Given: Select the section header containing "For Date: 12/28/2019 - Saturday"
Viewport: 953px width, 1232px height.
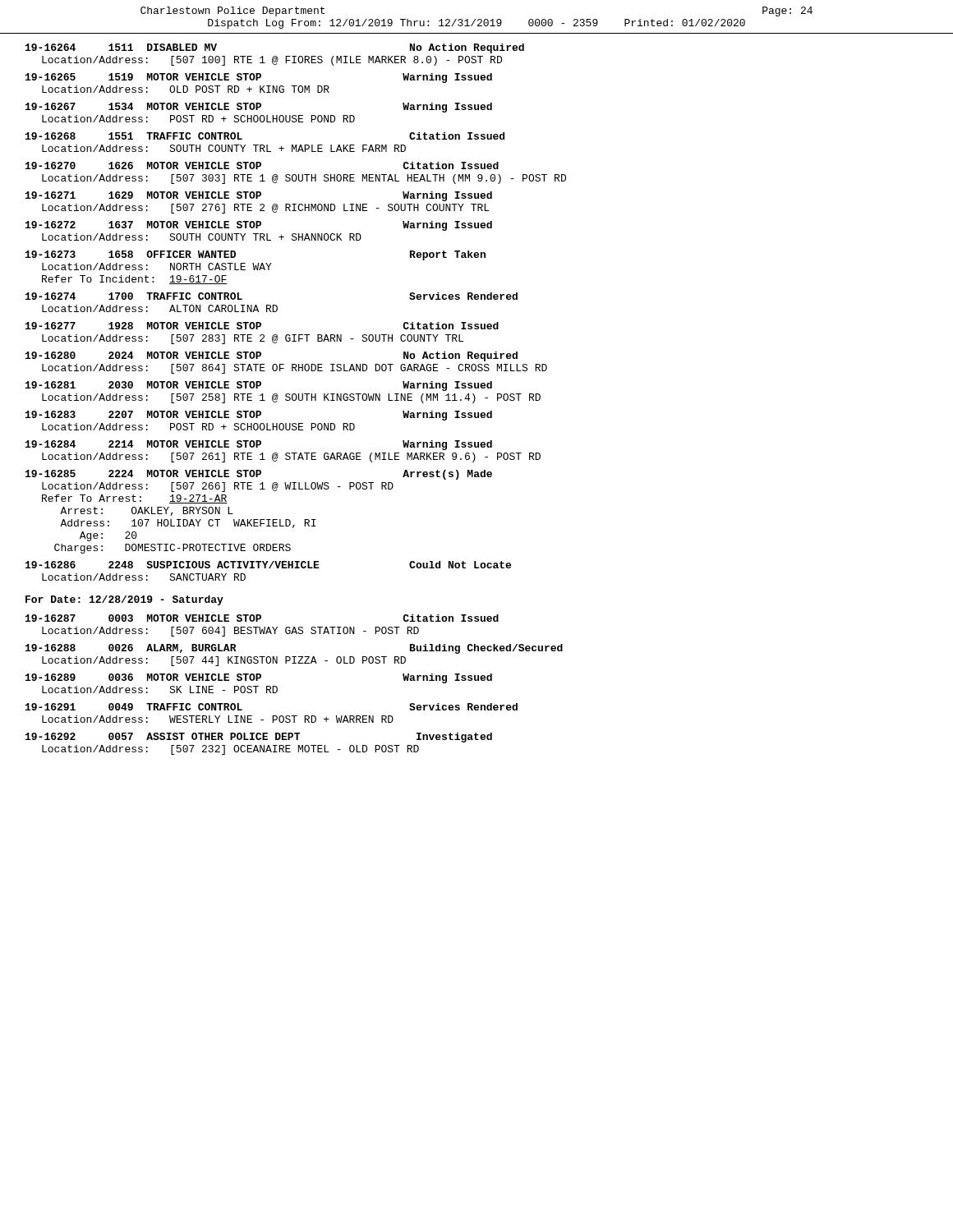Looking at the screenshot, I should (124, 600).
